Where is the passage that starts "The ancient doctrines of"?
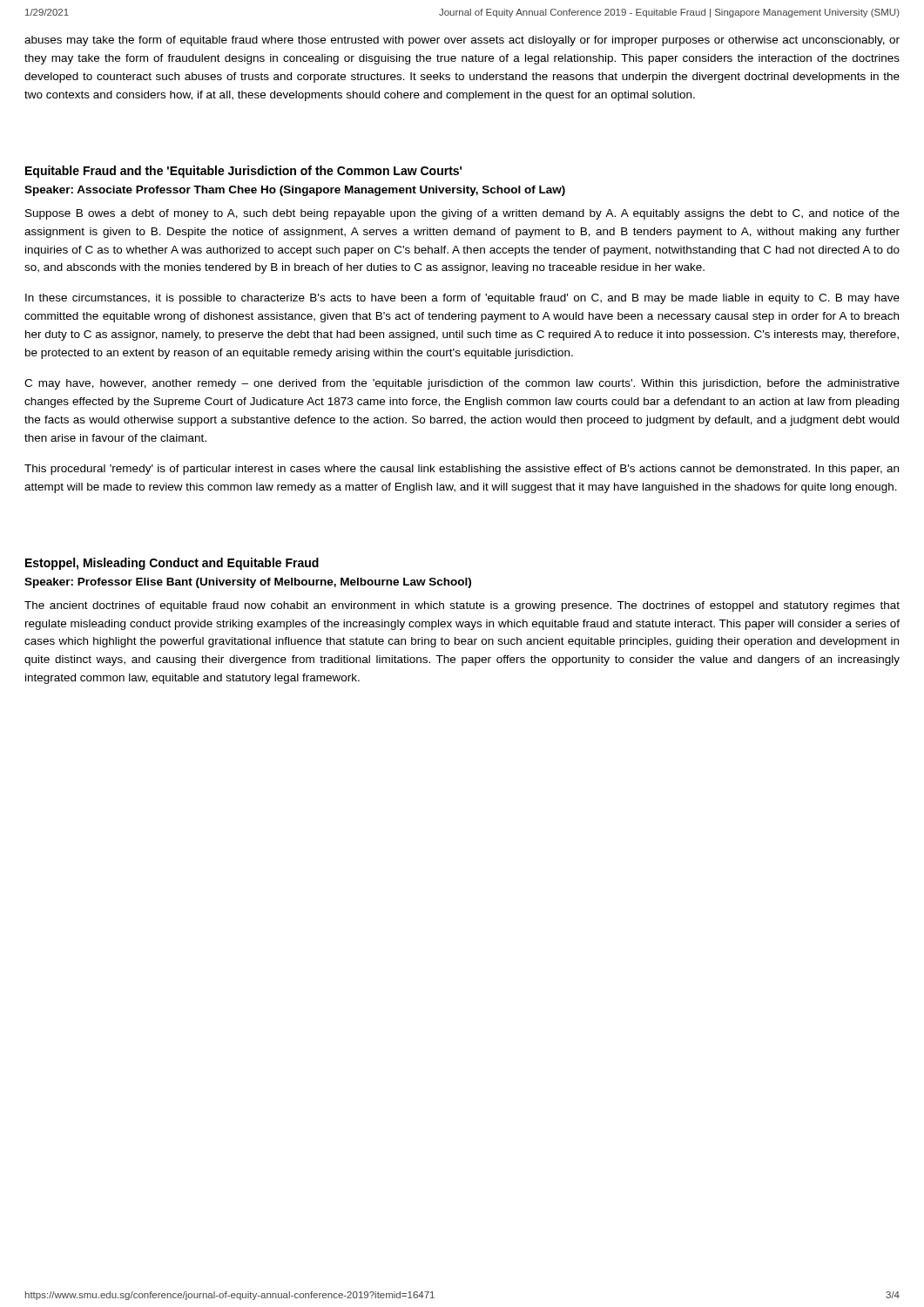Screen dimensions: 1307x924 tap(462, 641)
